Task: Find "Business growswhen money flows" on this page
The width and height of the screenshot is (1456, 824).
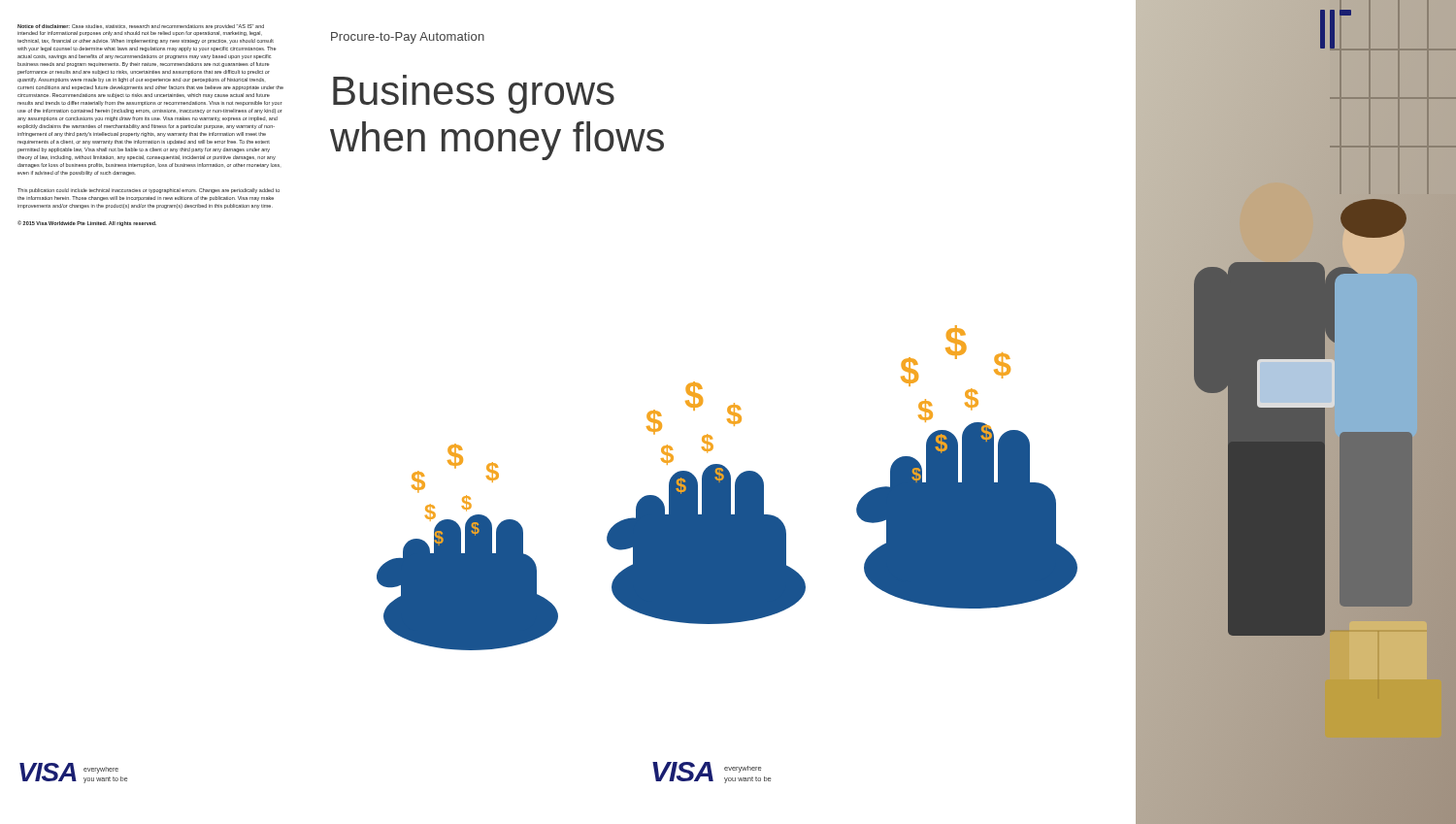Action: 548,115
